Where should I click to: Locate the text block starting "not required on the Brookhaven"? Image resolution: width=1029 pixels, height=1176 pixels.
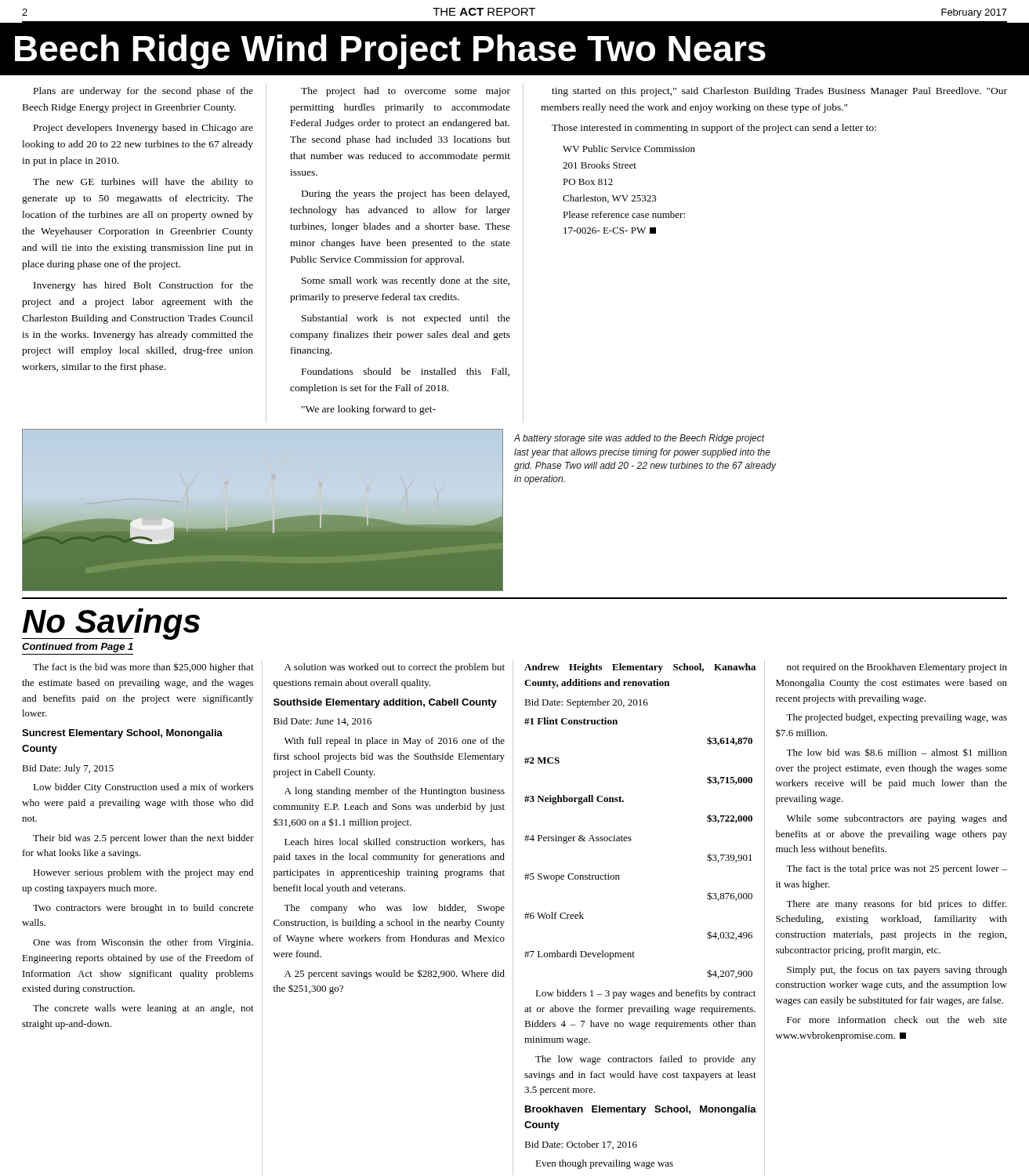[x=891, y=851]
